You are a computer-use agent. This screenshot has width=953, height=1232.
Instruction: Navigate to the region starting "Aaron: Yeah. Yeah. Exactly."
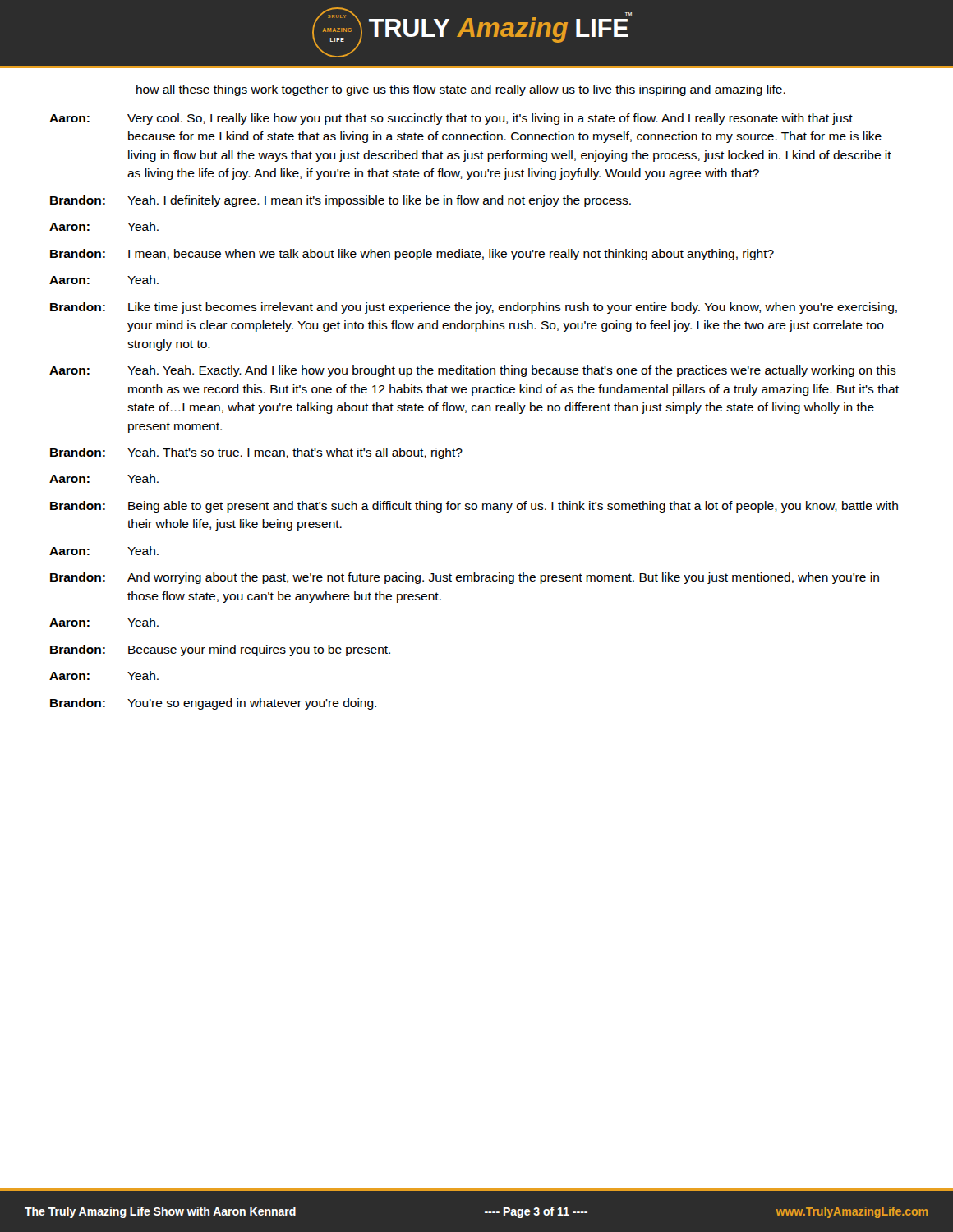[476, 398]
